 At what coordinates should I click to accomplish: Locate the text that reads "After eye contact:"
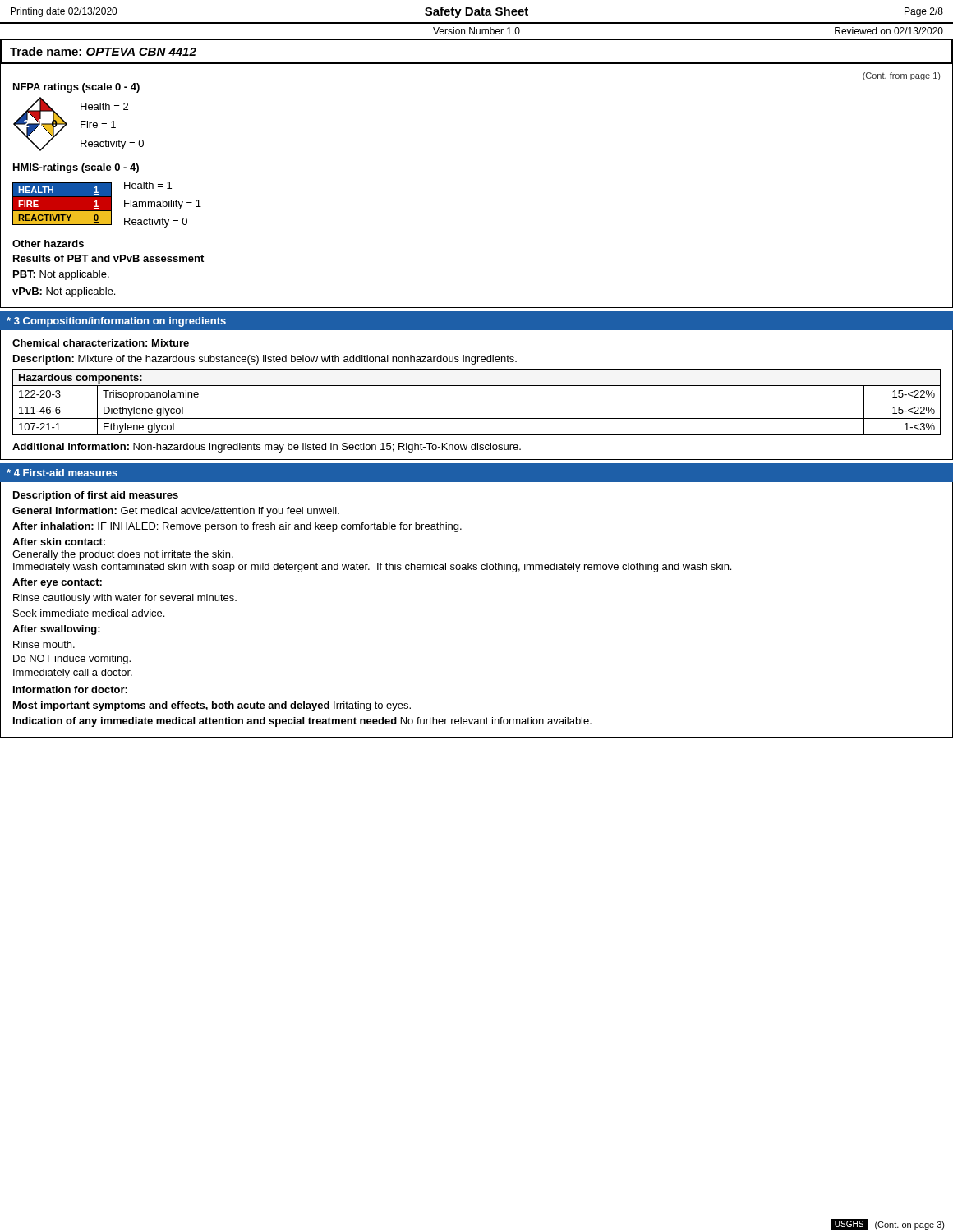[57, 582]
